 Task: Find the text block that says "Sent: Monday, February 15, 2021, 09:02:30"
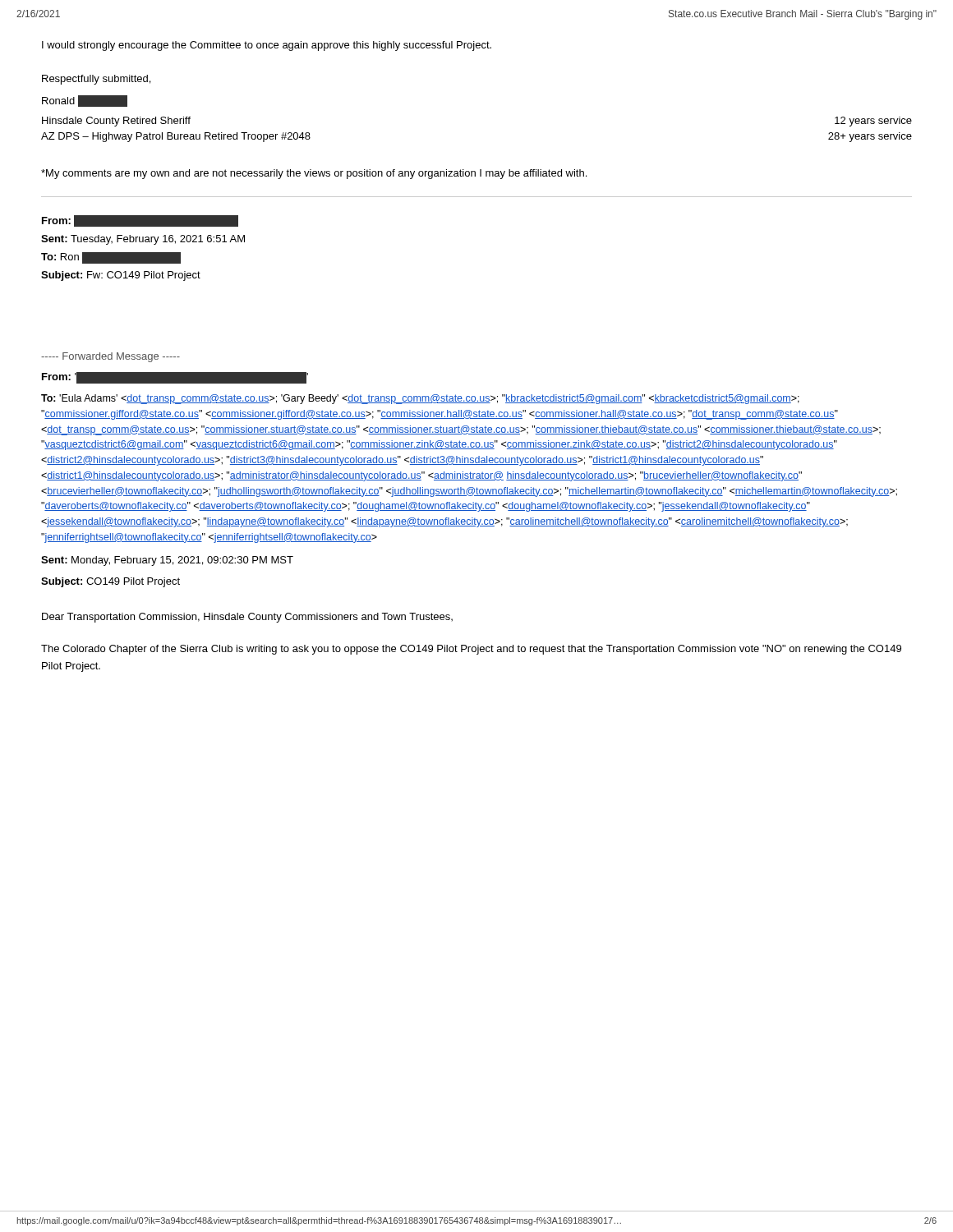[167, 559]
